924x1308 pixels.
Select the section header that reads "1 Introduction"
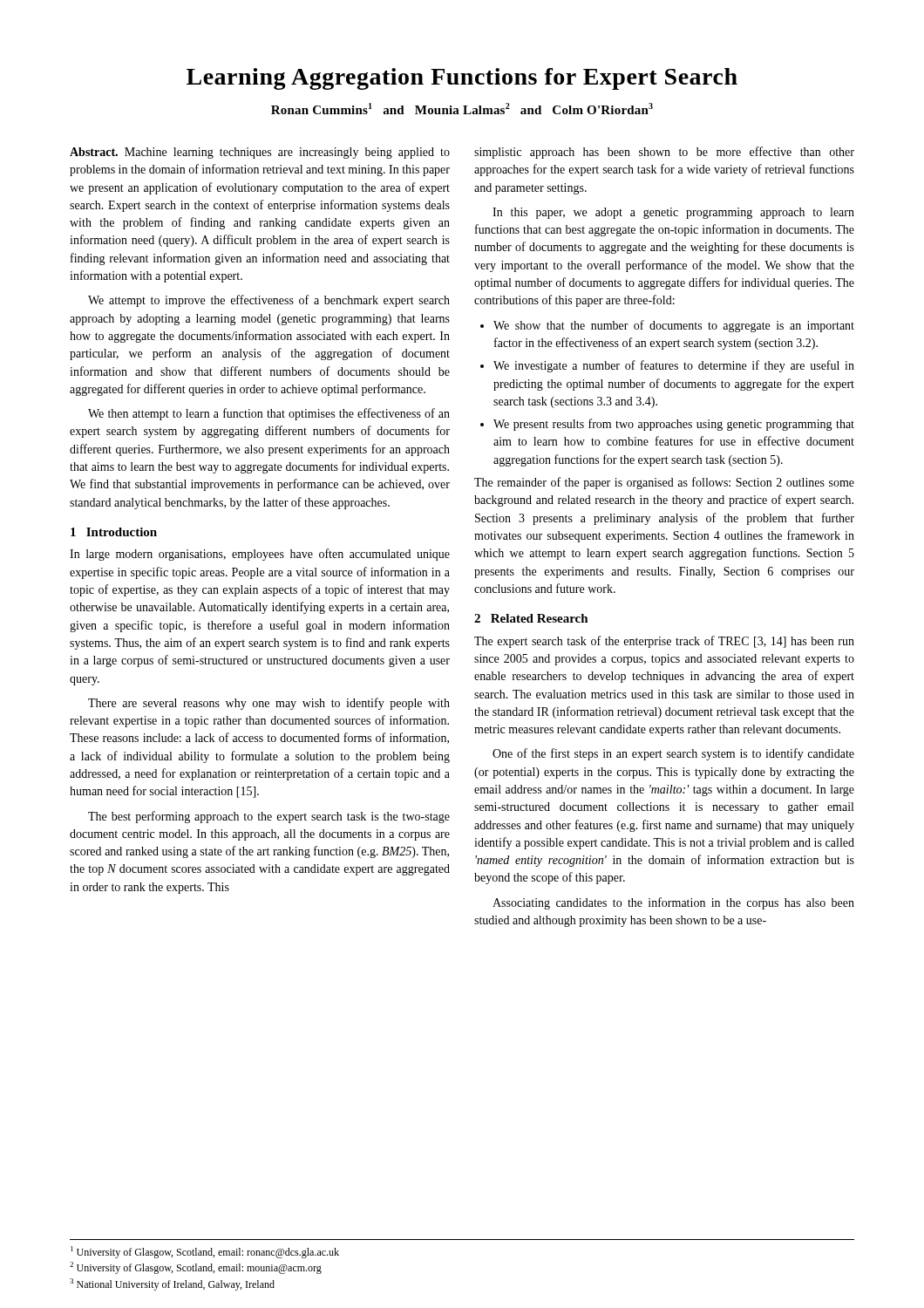tap(113, 532)
